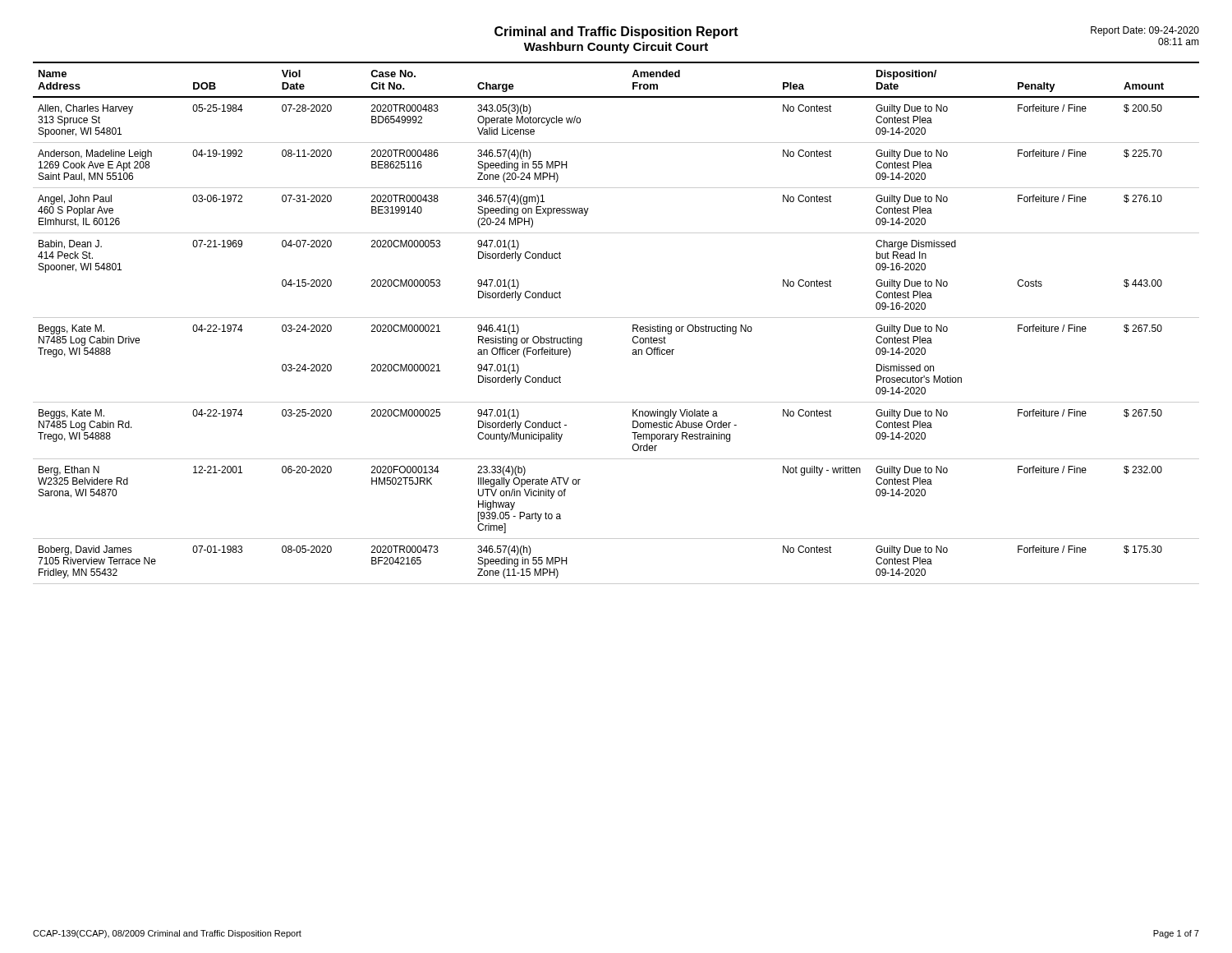Select the table that reads "346.57(4)(h) Speeding in 55"
Screen dimensions: 953x1232
[x=616, y=323]
